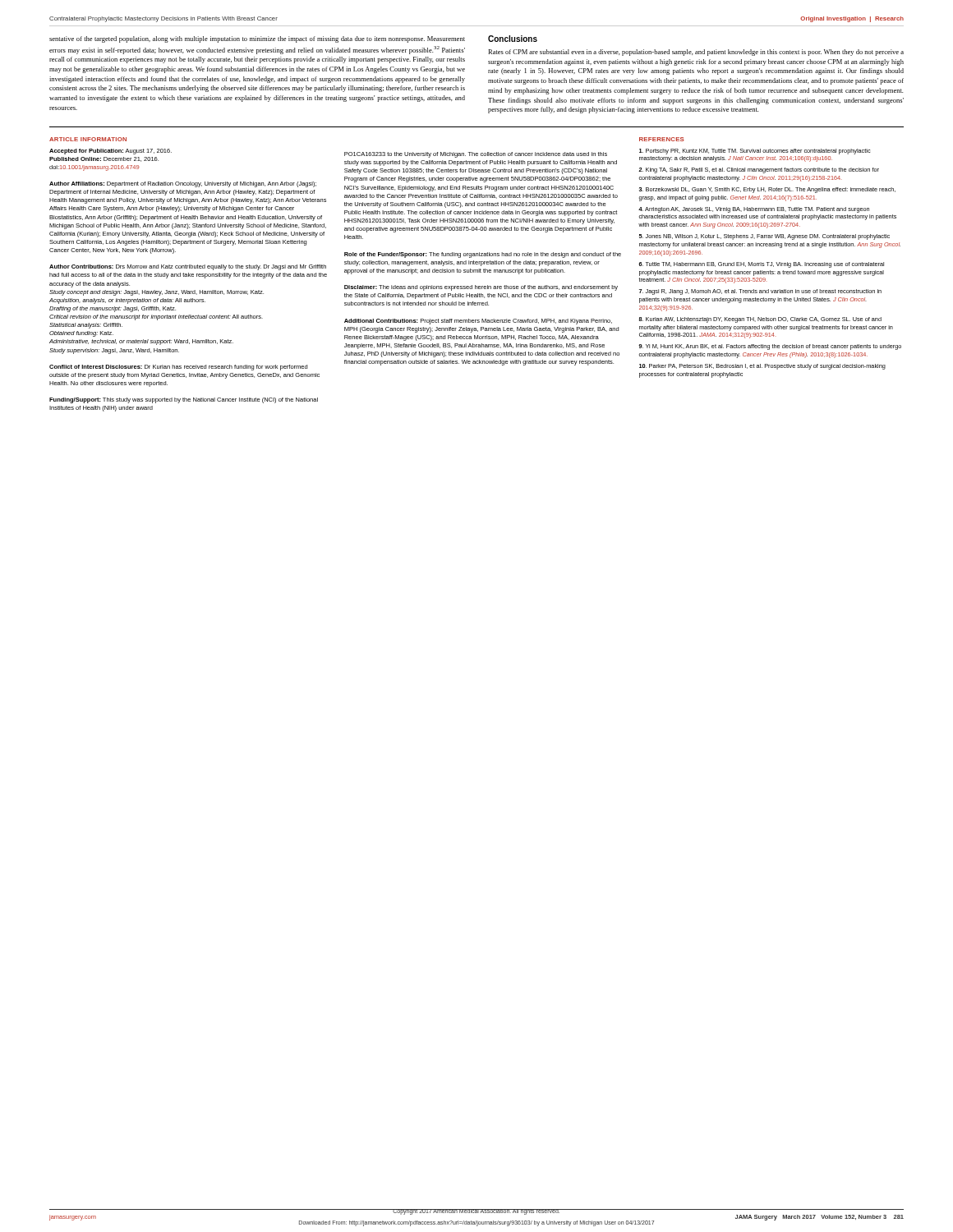Select the region starting "Portschy PR, Kuntz KM, Tuttle"

point(755,154)
